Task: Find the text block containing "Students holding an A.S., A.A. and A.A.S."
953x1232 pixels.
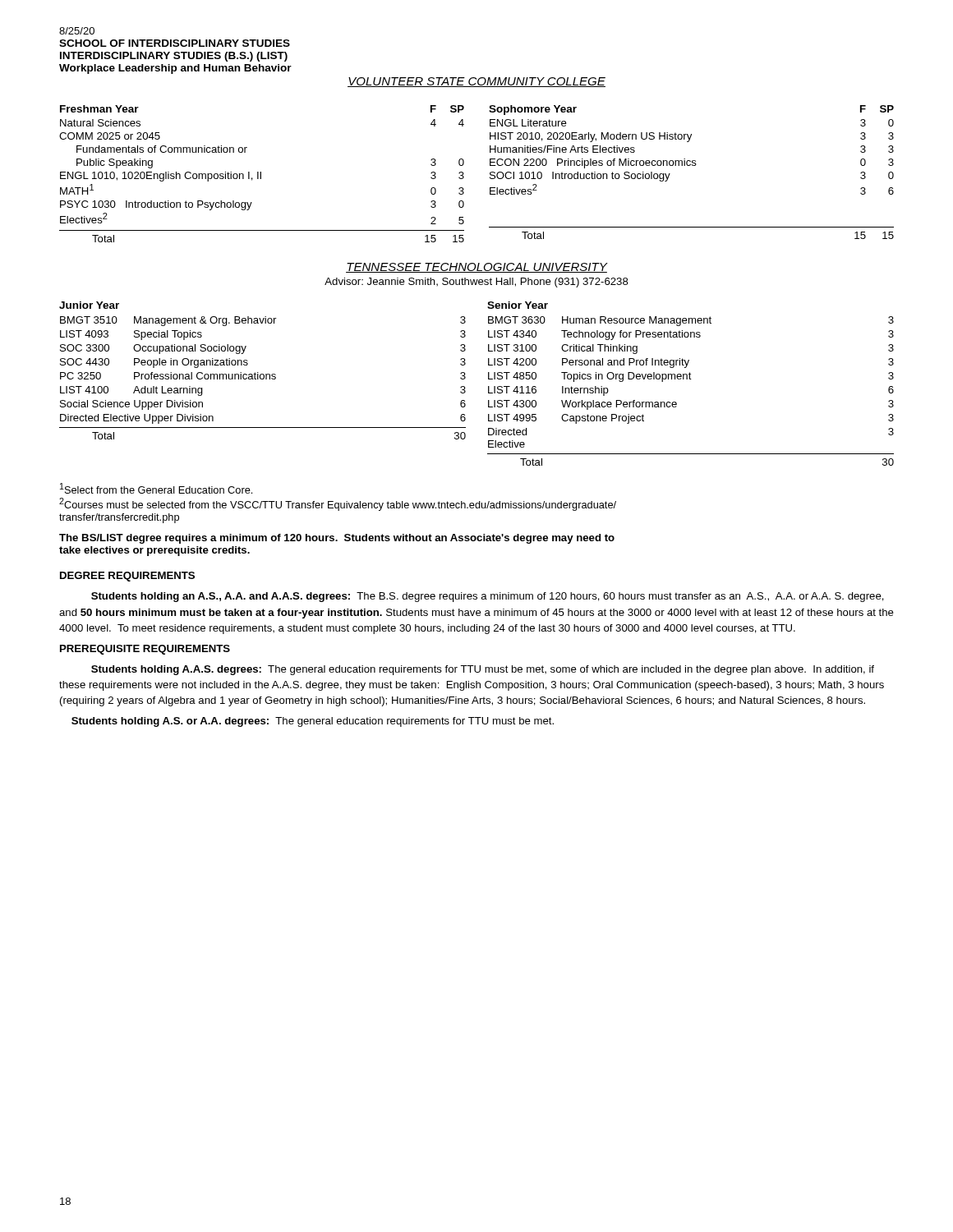Action: [476, 612]
